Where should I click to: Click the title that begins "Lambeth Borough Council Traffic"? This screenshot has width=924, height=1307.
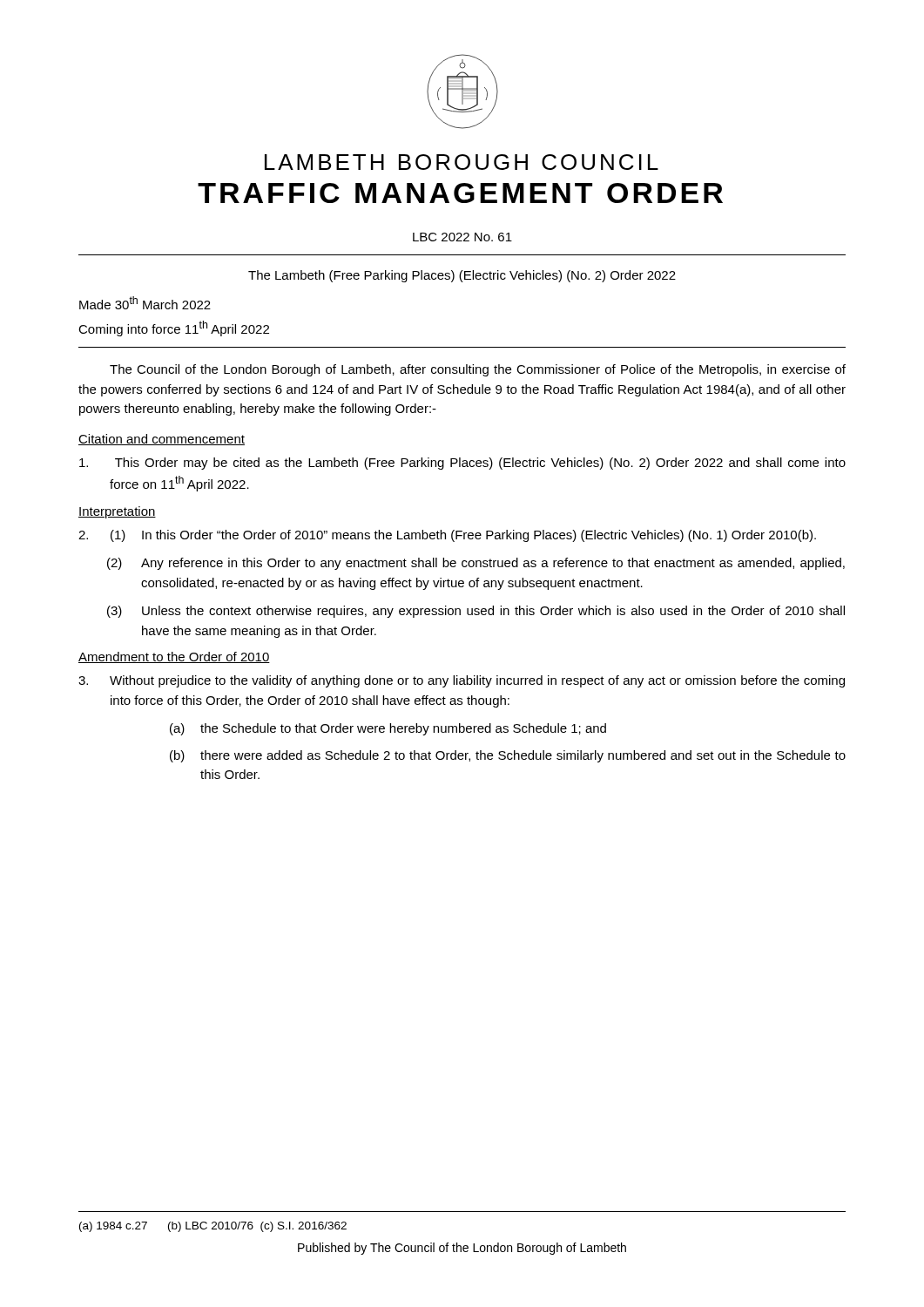pyautogui.click(x=462, y=180)
